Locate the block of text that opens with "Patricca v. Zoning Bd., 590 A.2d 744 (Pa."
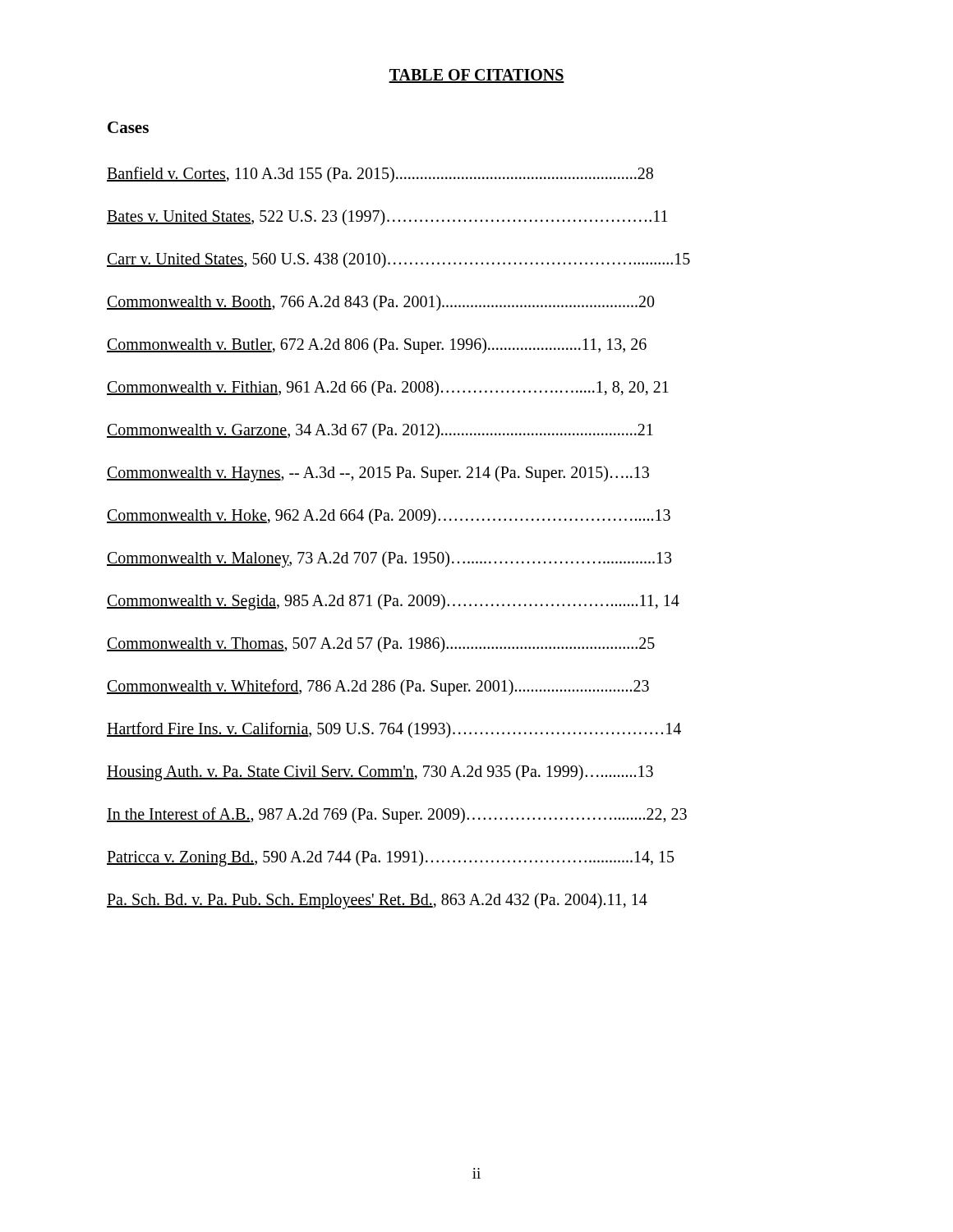This screenshot has height=1232, width=953. (391, 857)
